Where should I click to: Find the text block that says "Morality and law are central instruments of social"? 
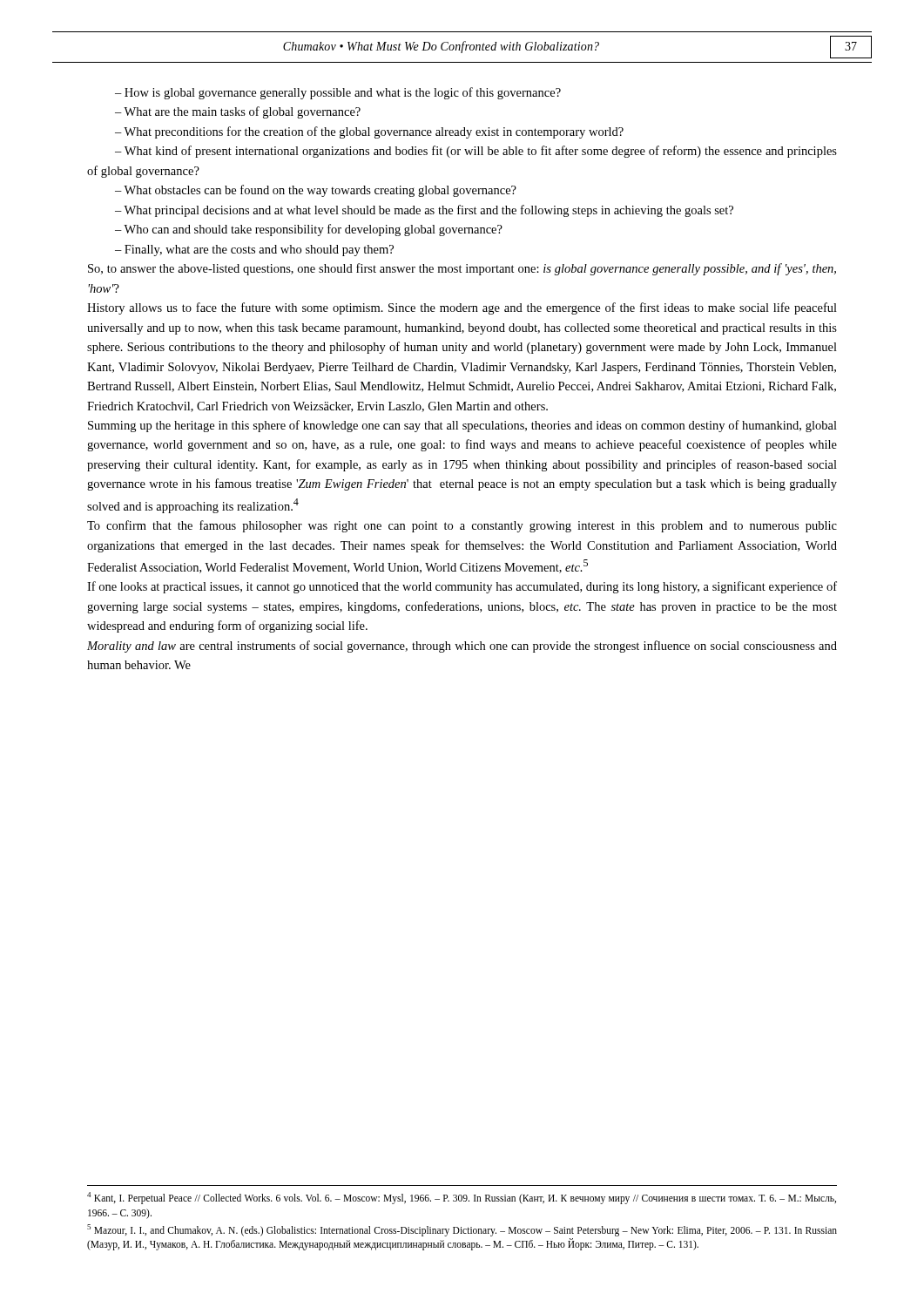click(462, 655)
